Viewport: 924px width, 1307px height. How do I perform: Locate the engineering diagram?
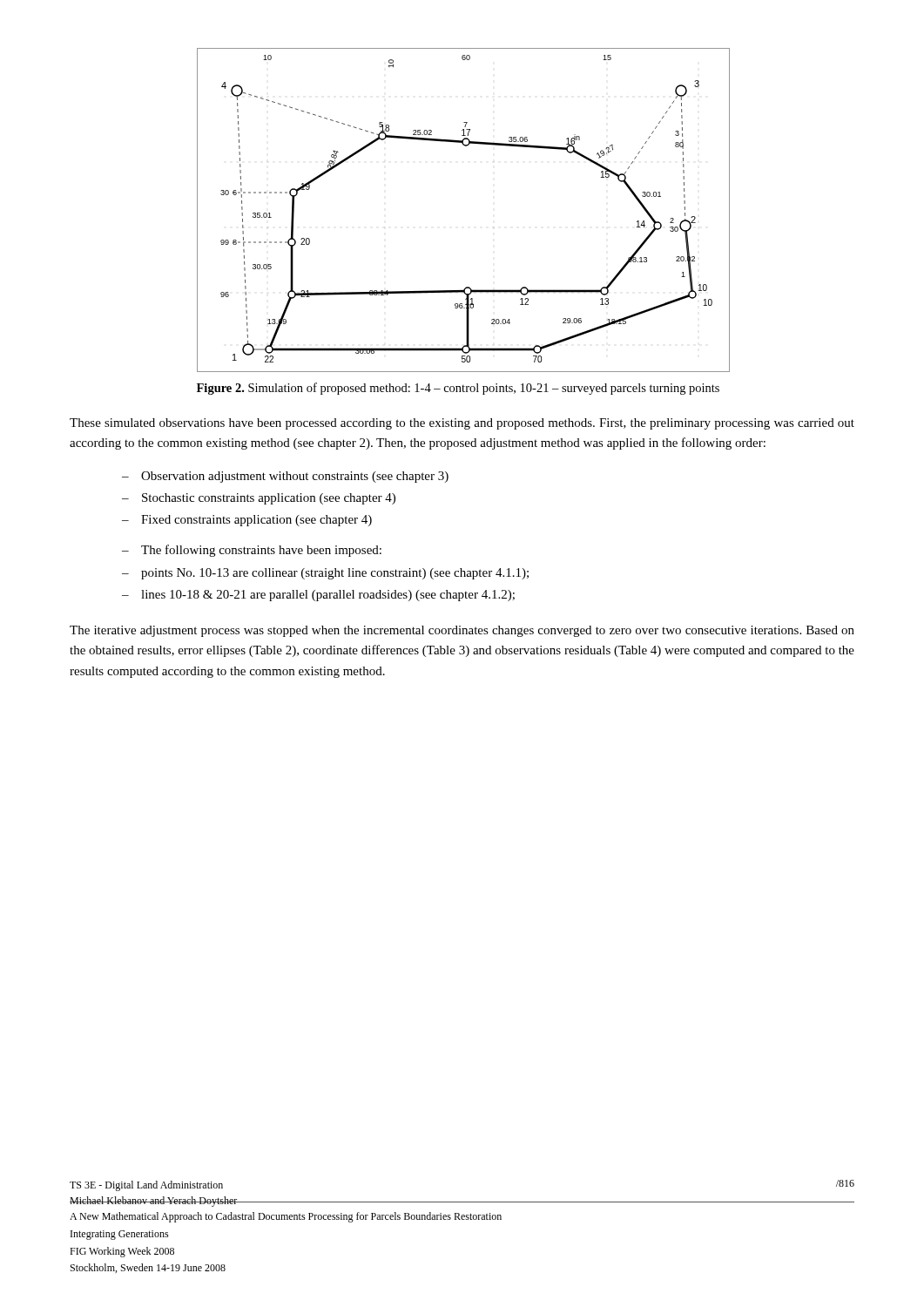[462, 210]
